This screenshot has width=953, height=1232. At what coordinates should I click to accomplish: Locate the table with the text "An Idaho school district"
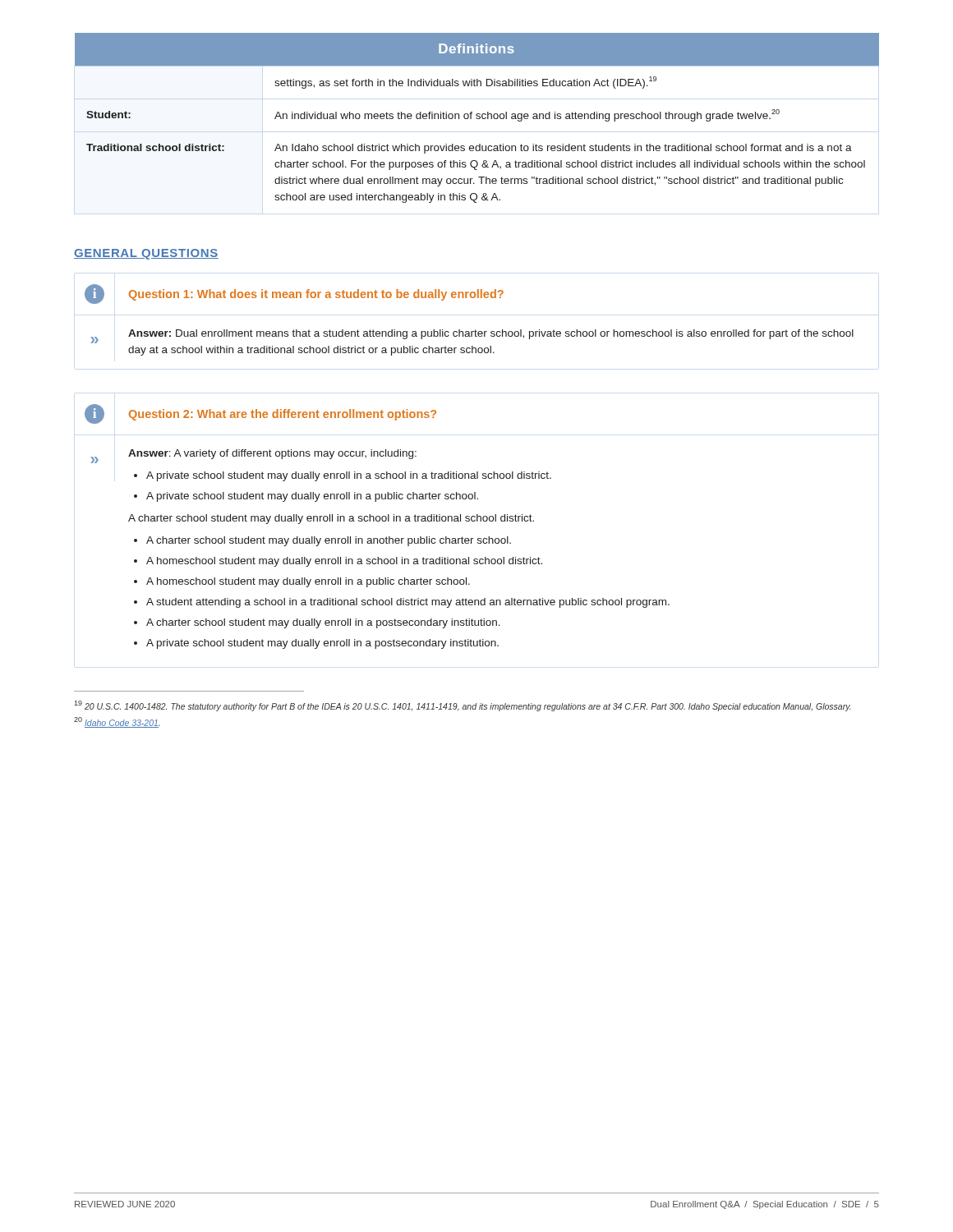point(476,123)
